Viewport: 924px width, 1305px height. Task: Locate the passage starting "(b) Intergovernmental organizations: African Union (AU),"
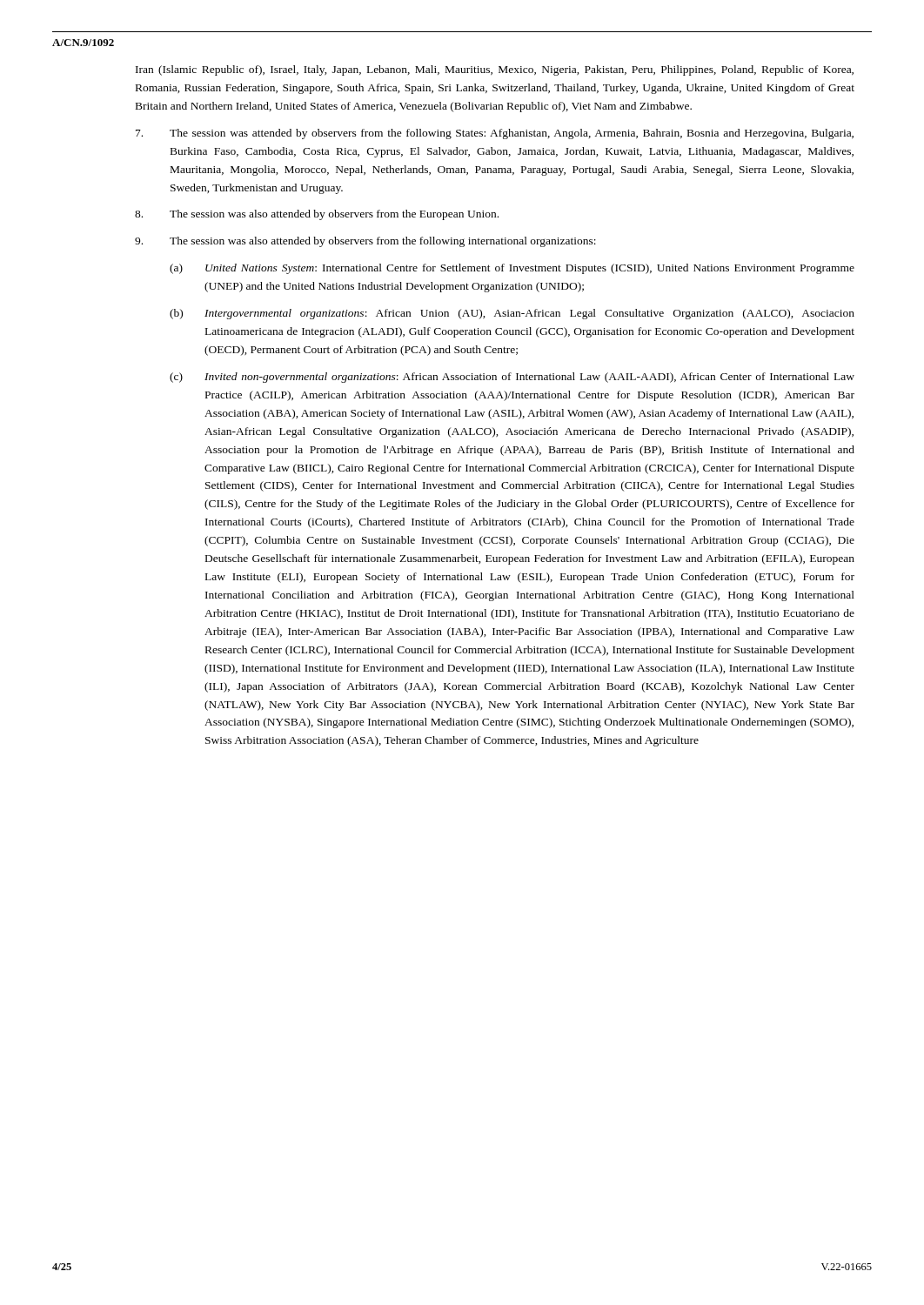tap(495, 332)
